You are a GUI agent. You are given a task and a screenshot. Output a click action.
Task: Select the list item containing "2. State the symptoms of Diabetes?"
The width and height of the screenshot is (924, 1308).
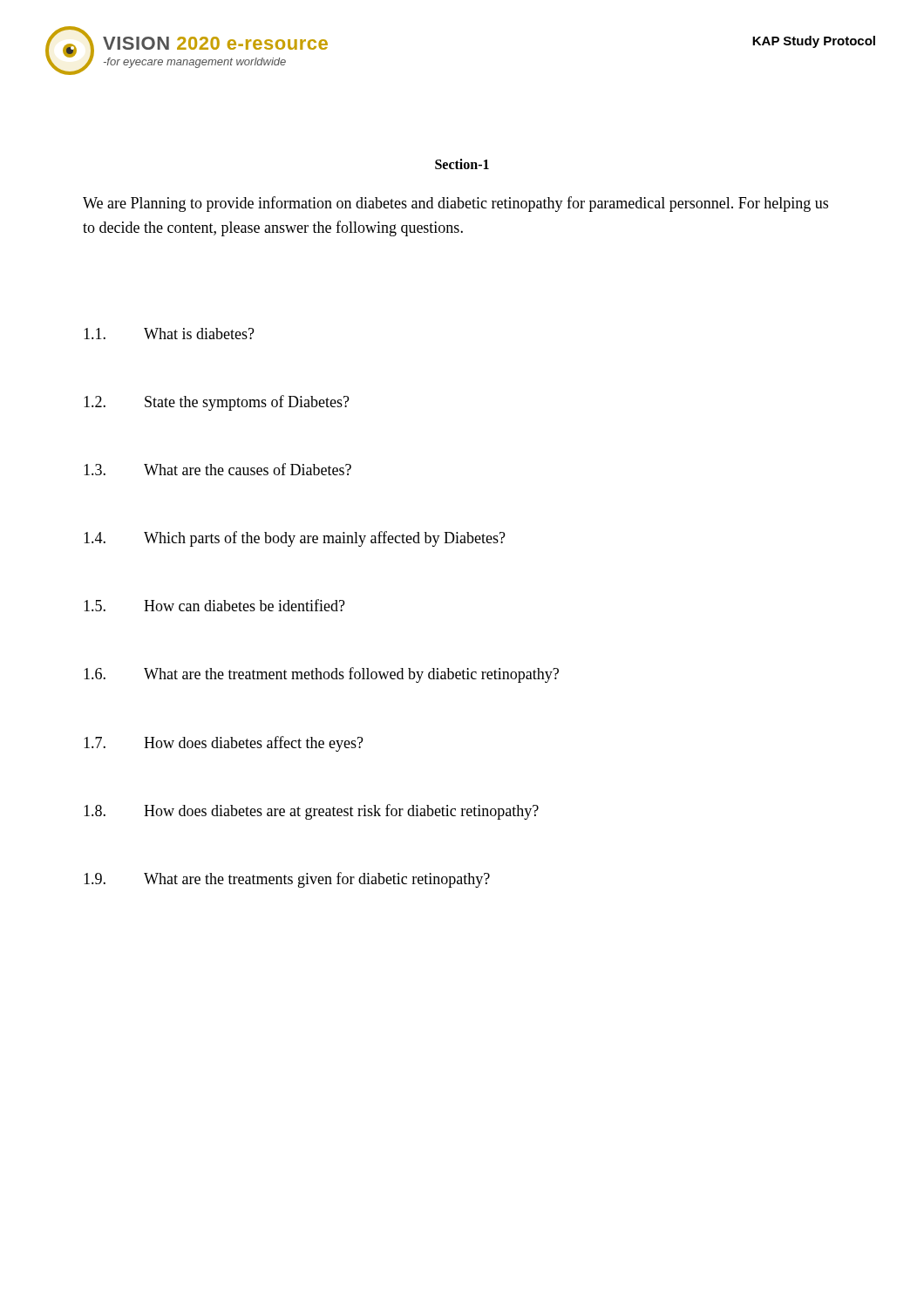coord(217,403)
